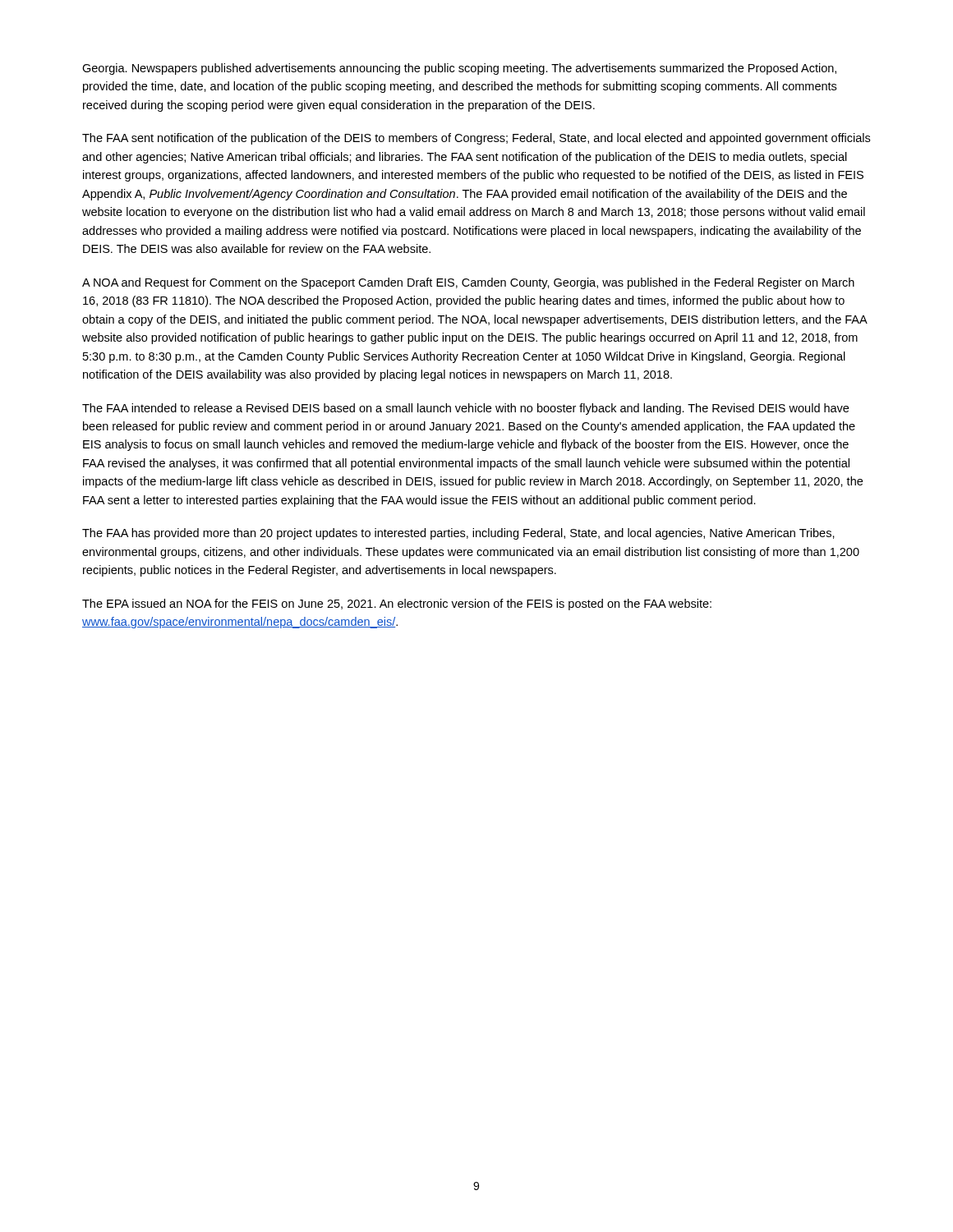Navigate to the text starting "The FAA sent"
The width and height of the screenshot is (953, 1232).
[476, 194]
